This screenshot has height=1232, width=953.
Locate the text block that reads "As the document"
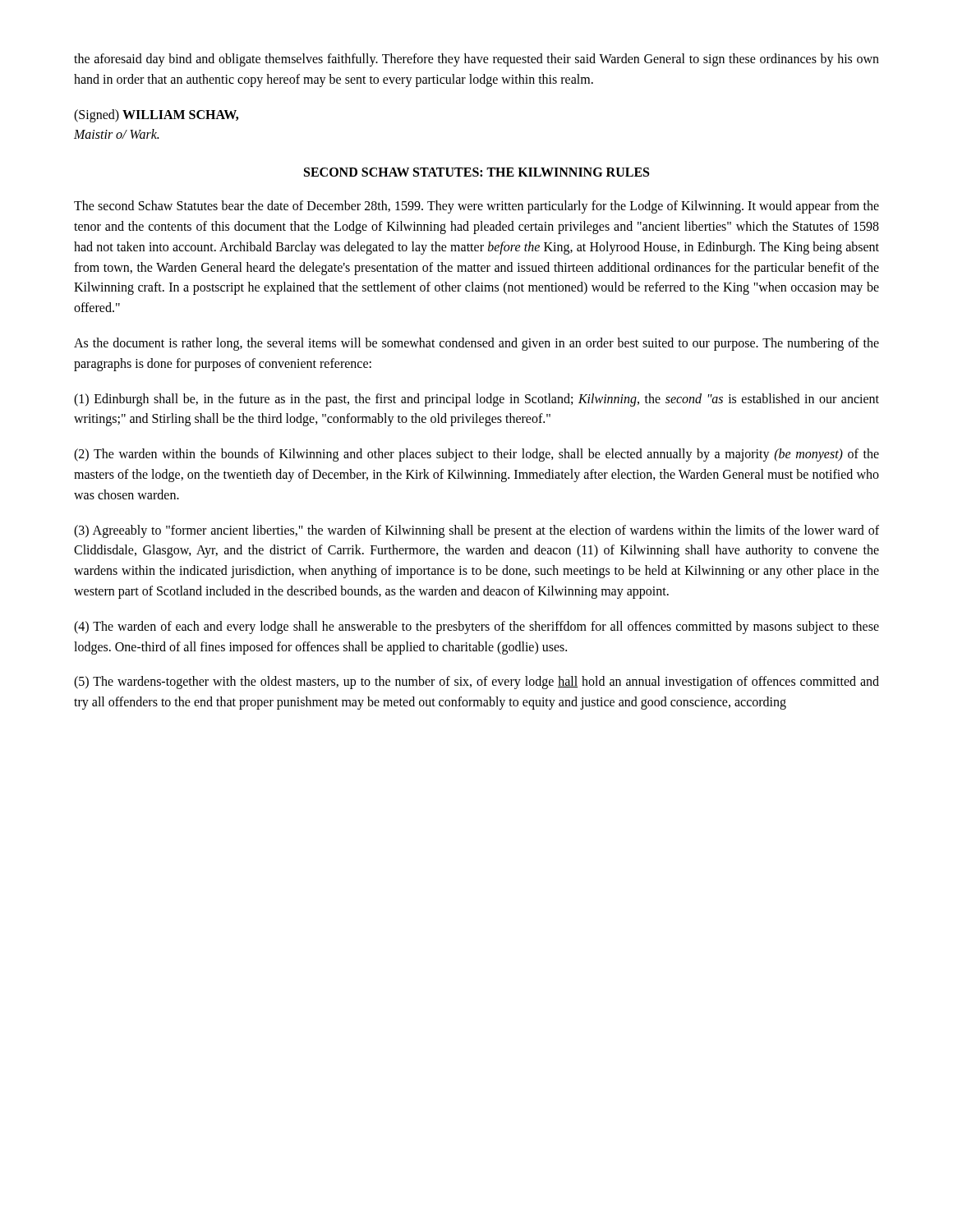click(476, 353)
